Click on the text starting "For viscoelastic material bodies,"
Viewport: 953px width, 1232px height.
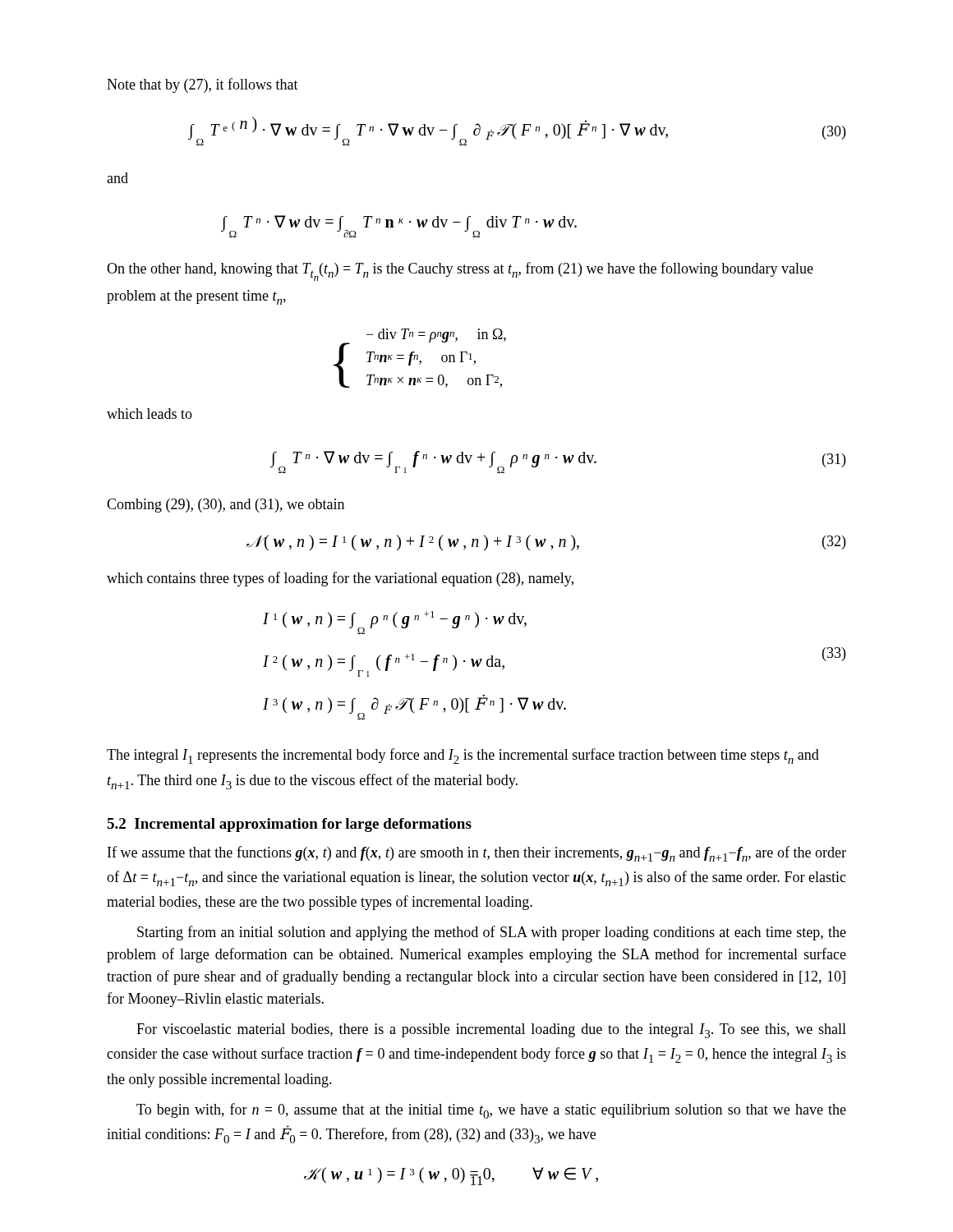476,1054
